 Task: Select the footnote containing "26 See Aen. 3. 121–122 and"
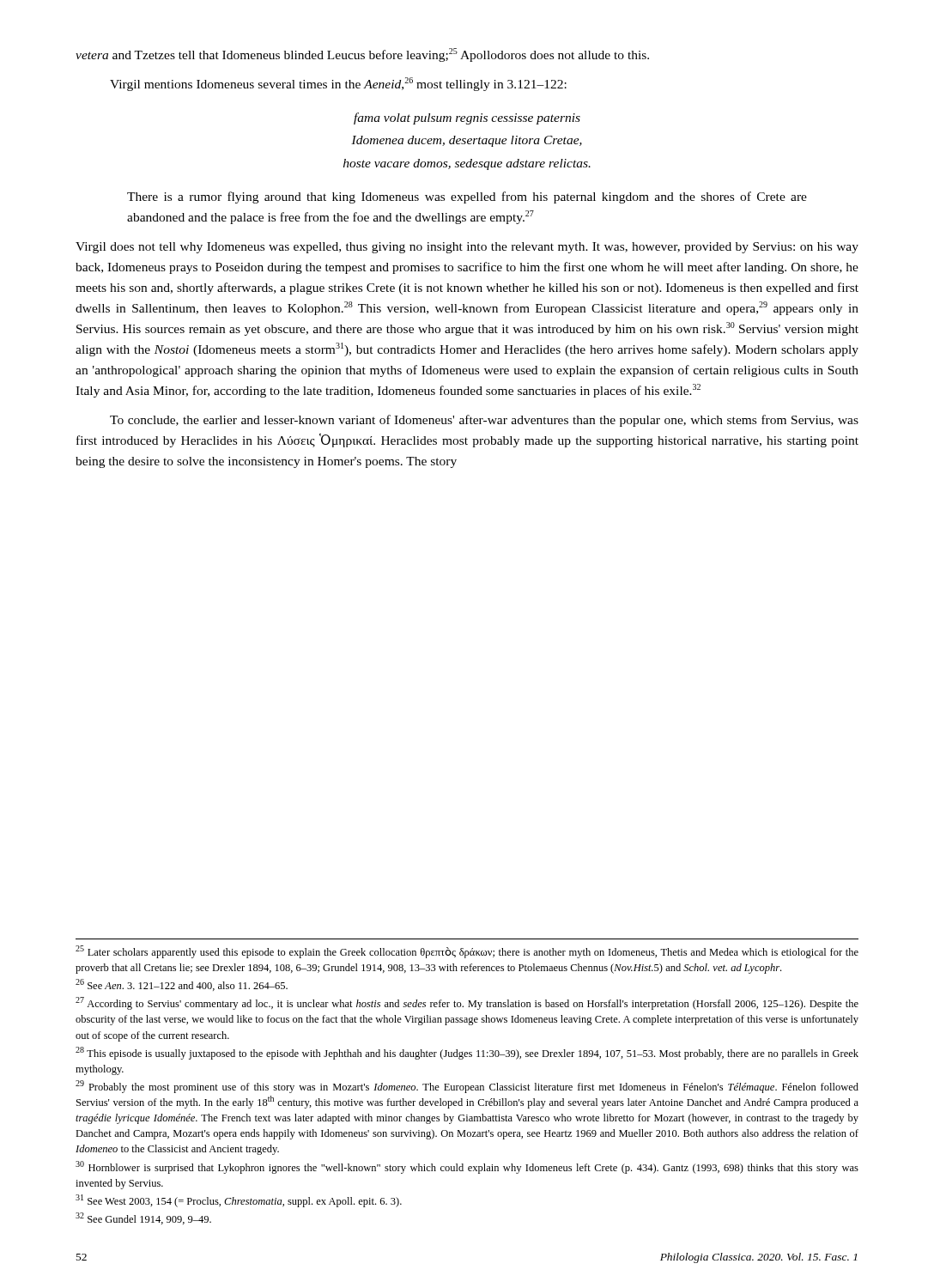point(182,985)
